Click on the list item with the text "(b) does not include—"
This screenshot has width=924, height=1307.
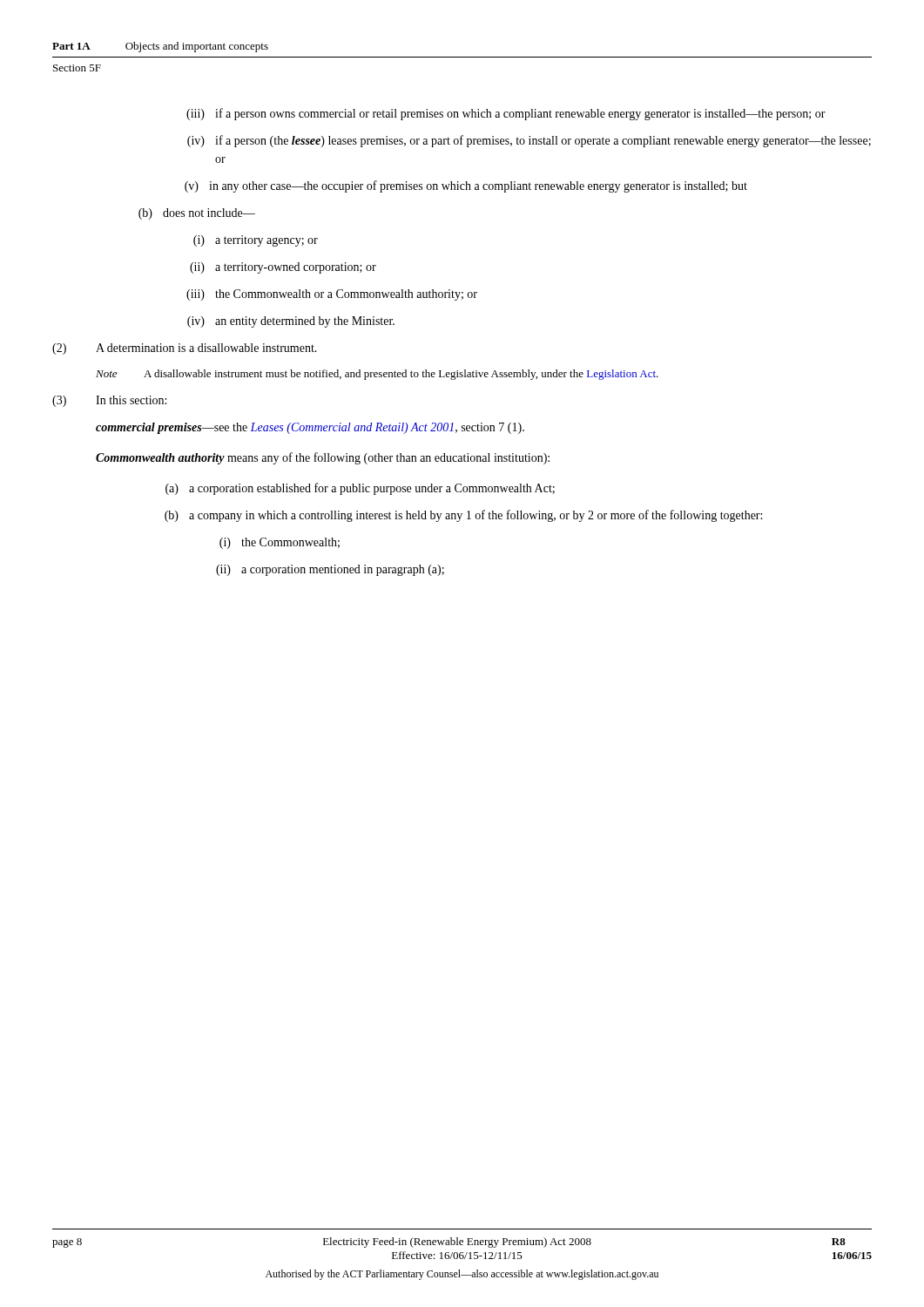(x=197, y=214)
